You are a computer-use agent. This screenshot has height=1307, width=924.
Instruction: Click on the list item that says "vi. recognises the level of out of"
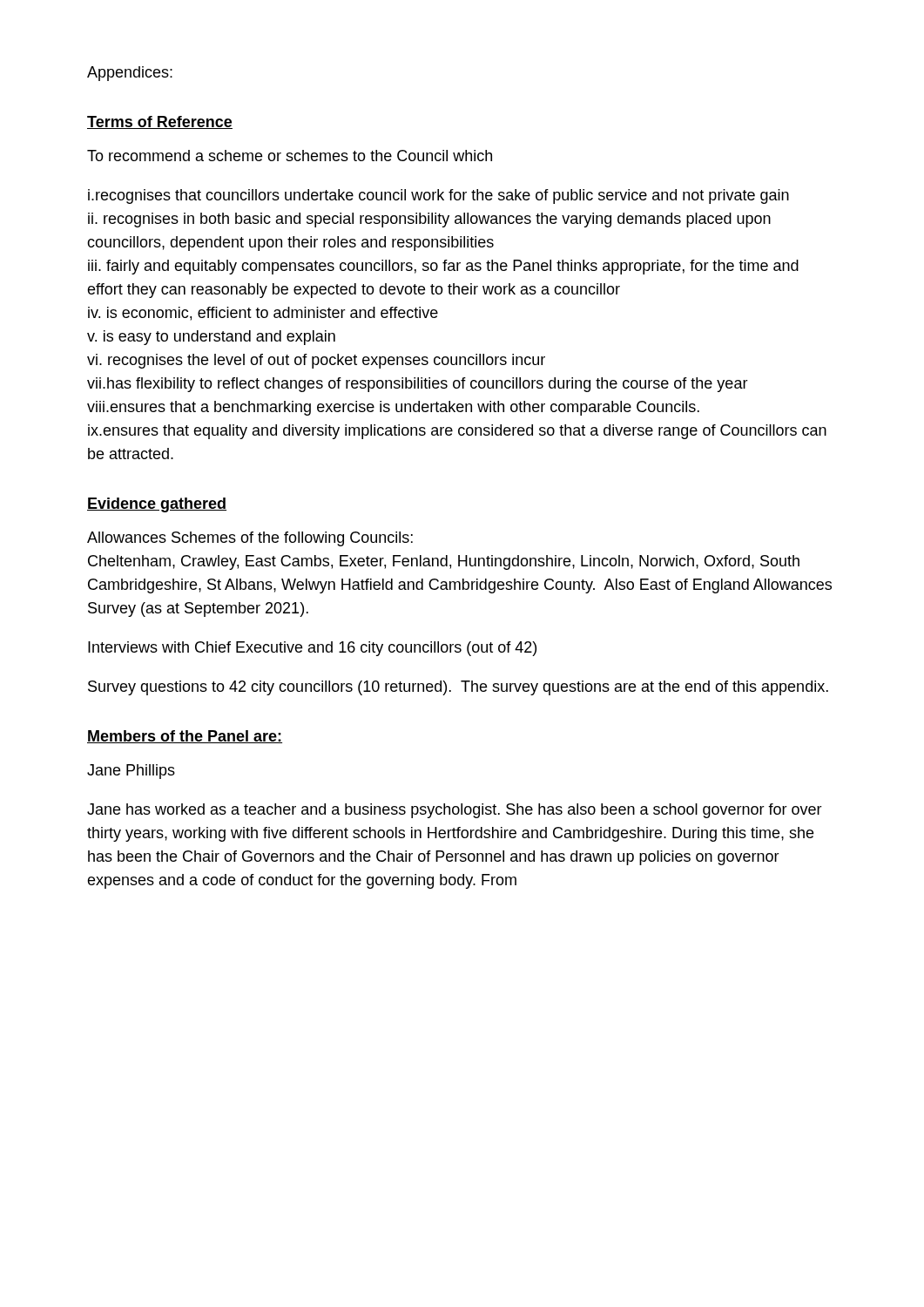tap(316, 360)
